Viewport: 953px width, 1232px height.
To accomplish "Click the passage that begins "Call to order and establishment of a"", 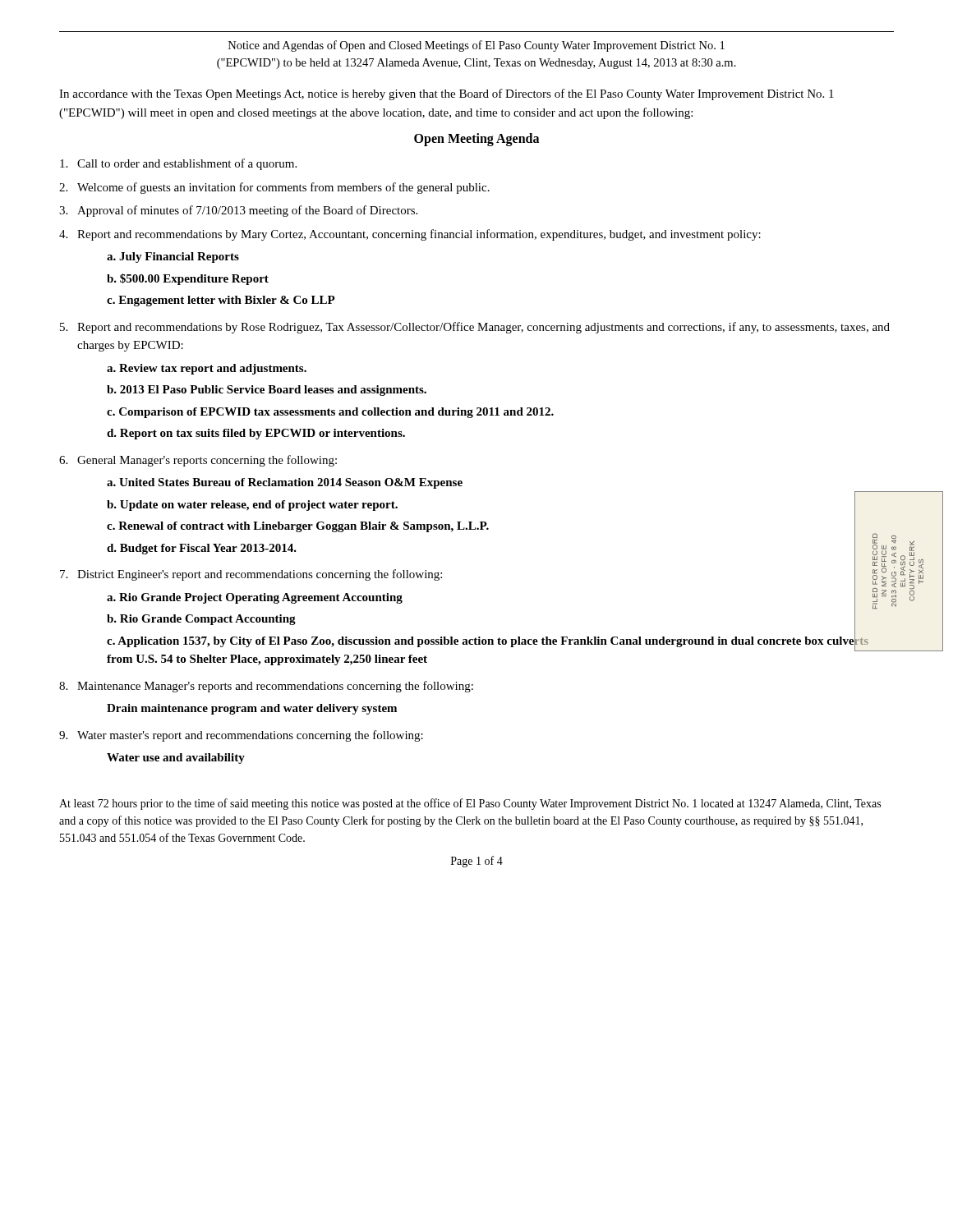I will (x=178, y=164).
